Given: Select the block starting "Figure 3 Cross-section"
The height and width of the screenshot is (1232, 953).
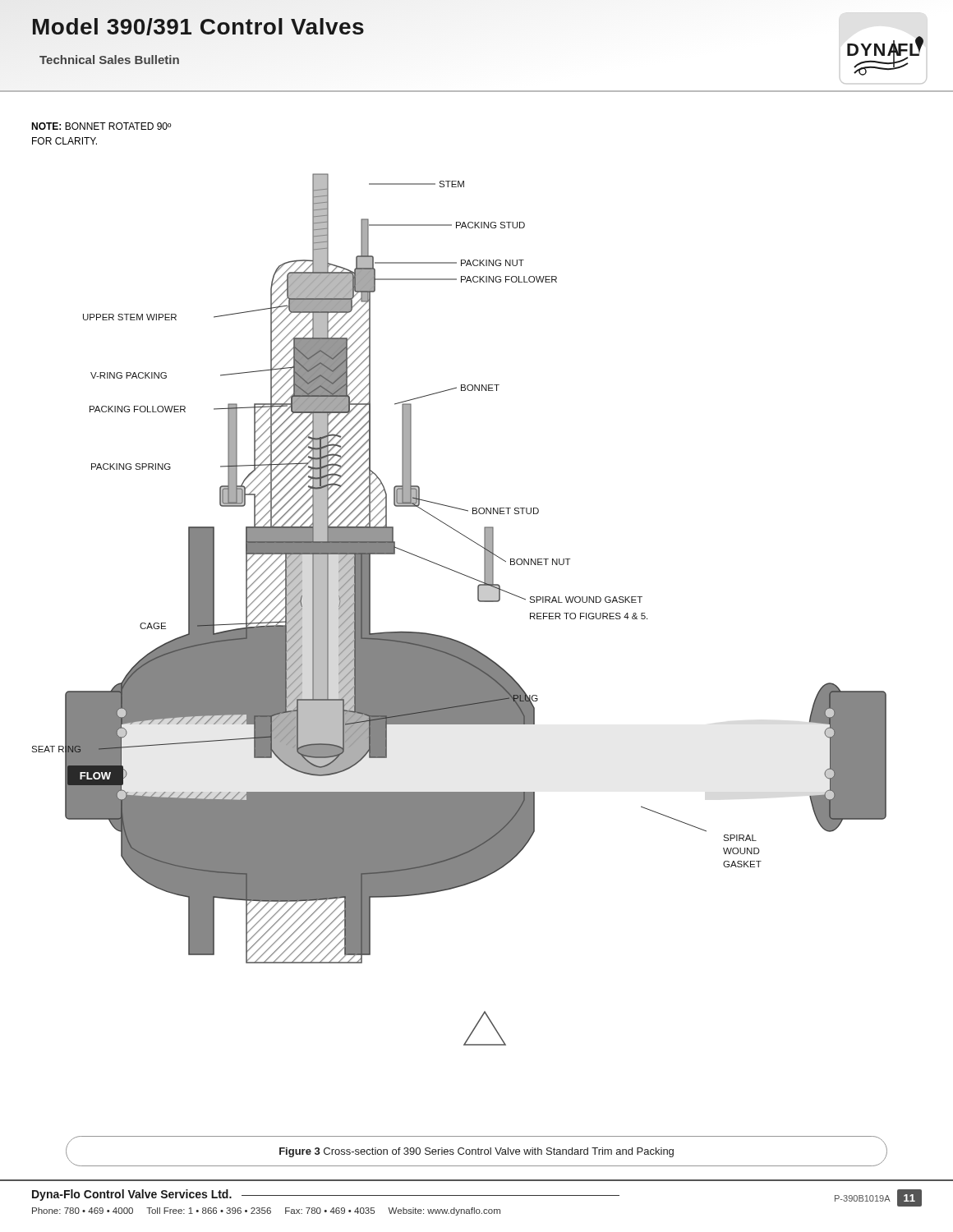Looking at the screenshot, I should [476, 1151].
